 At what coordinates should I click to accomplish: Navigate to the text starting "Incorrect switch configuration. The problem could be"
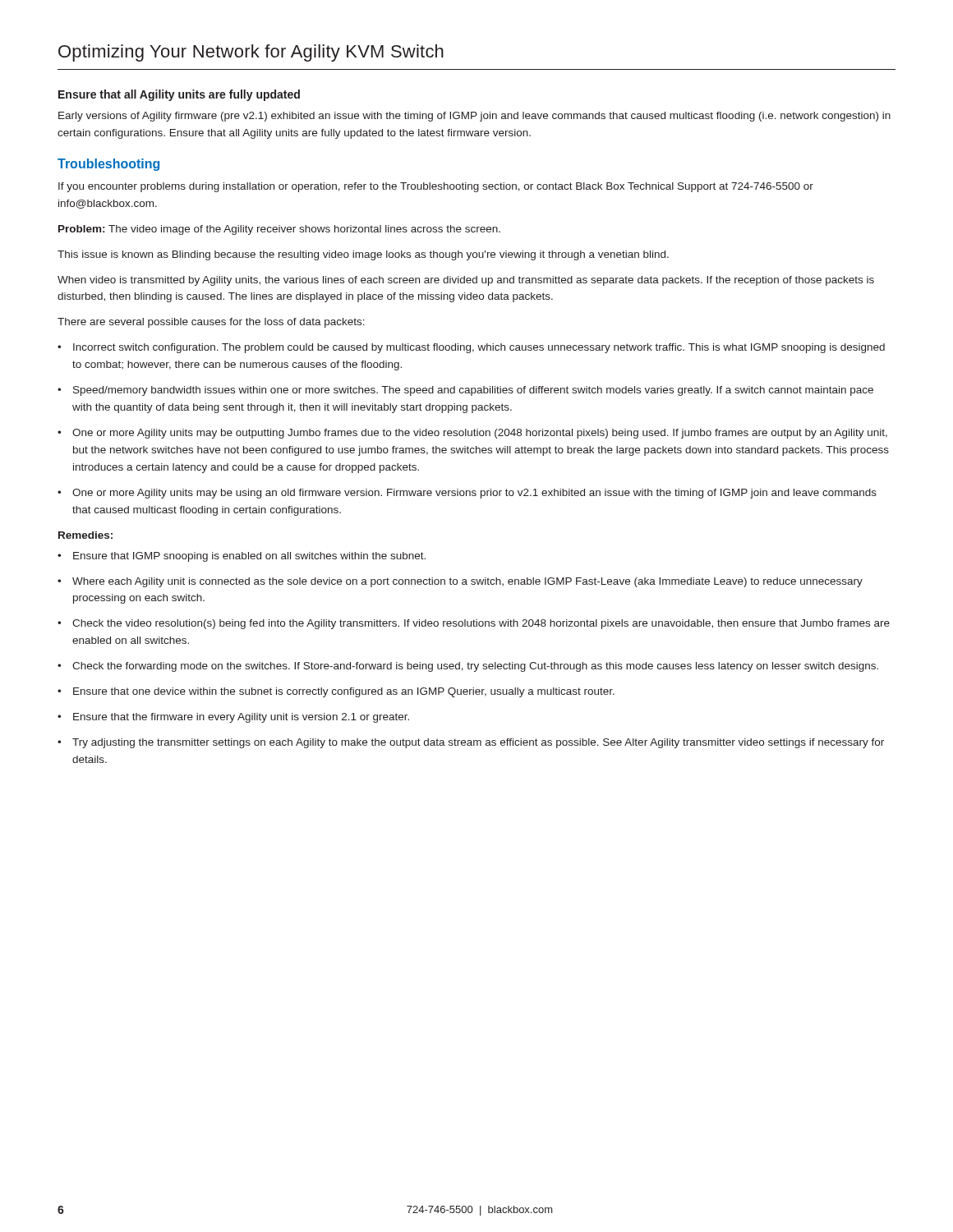click(x=479, y=356)
